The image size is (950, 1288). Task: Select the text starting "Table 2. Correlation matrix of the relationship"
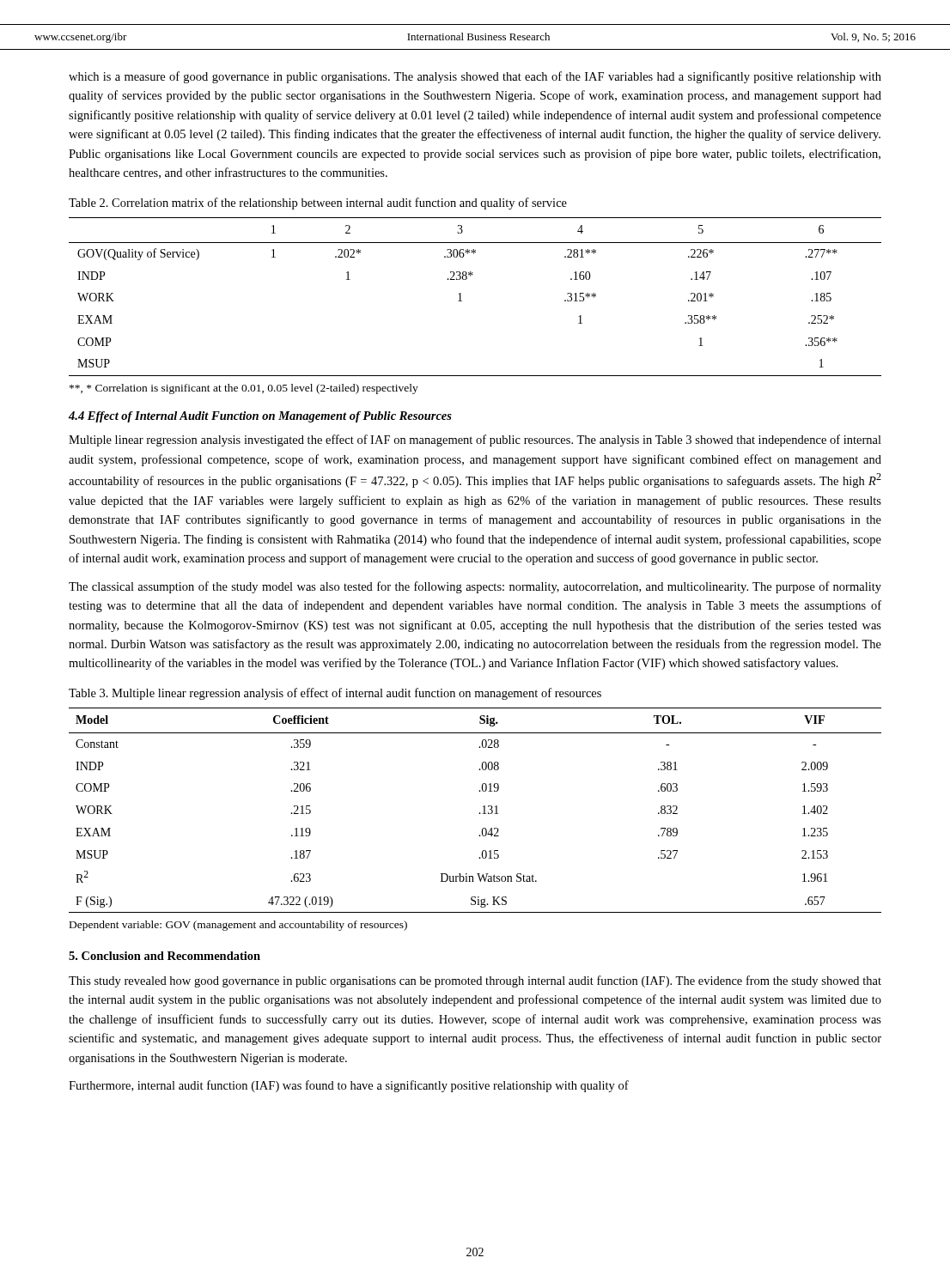click(318, 202)
